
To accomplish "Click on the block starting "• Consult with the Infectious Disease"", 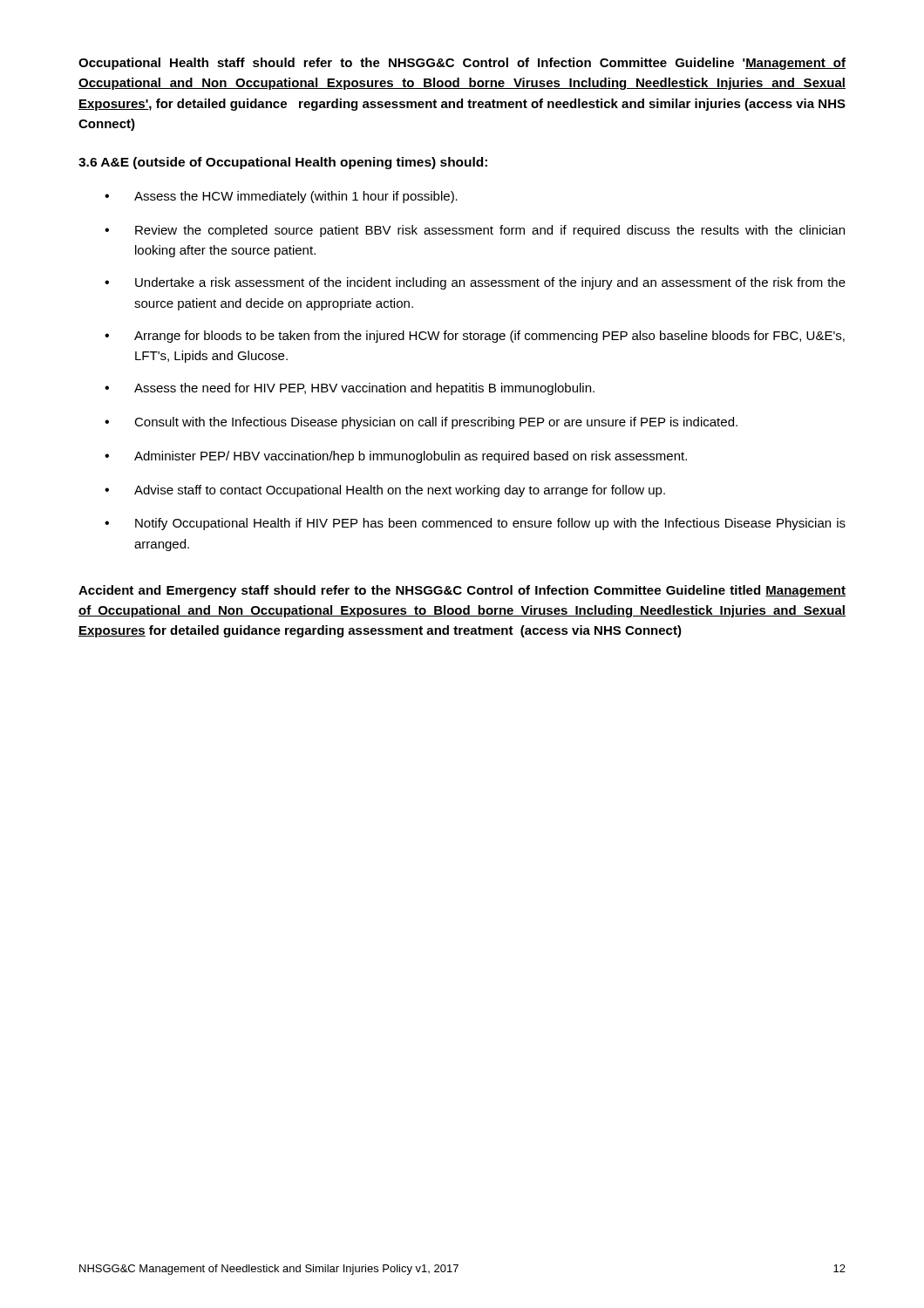I will (x=475, y=422).
